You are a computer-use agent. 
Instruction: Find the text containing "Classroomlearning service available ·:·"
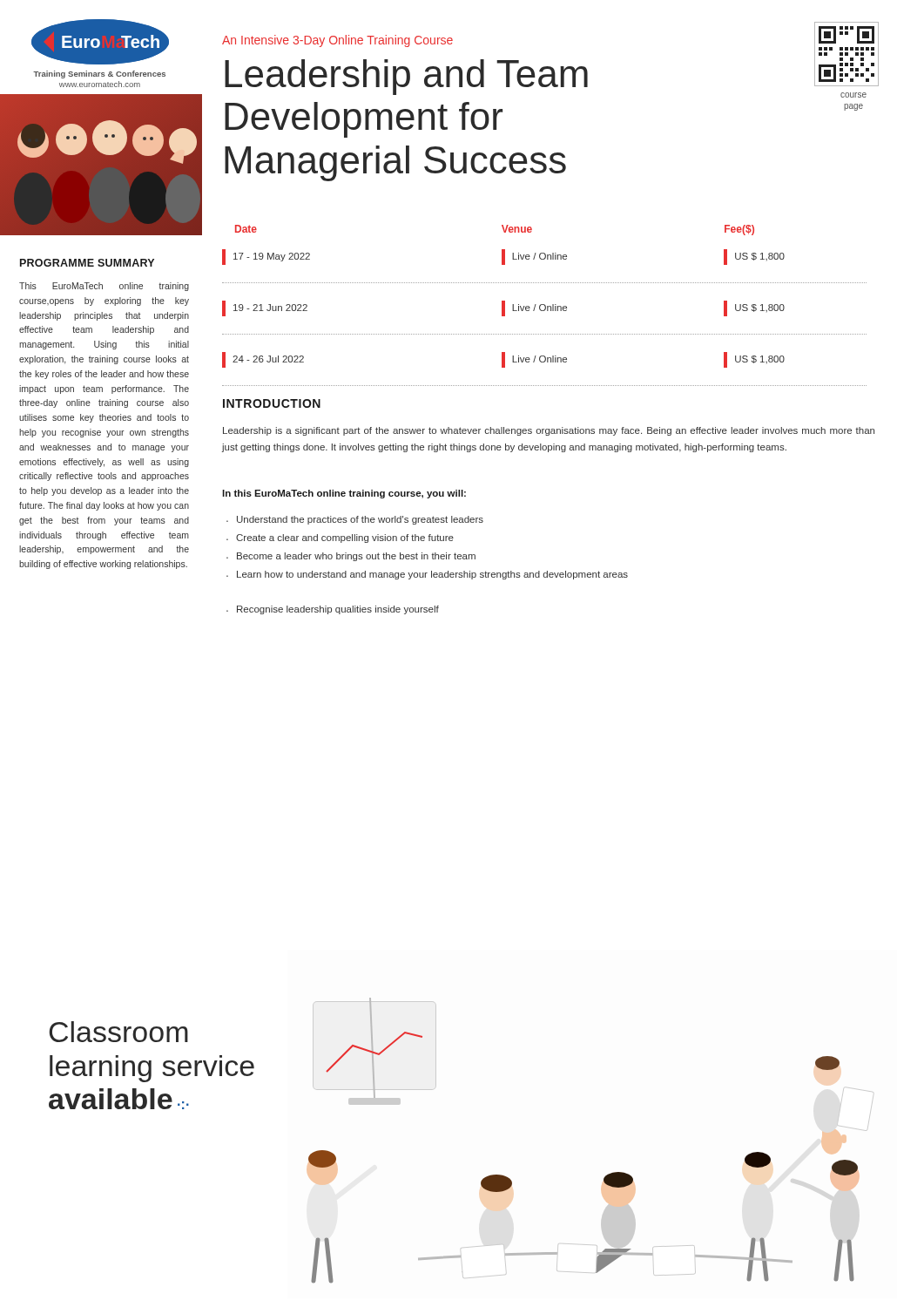165,1065
